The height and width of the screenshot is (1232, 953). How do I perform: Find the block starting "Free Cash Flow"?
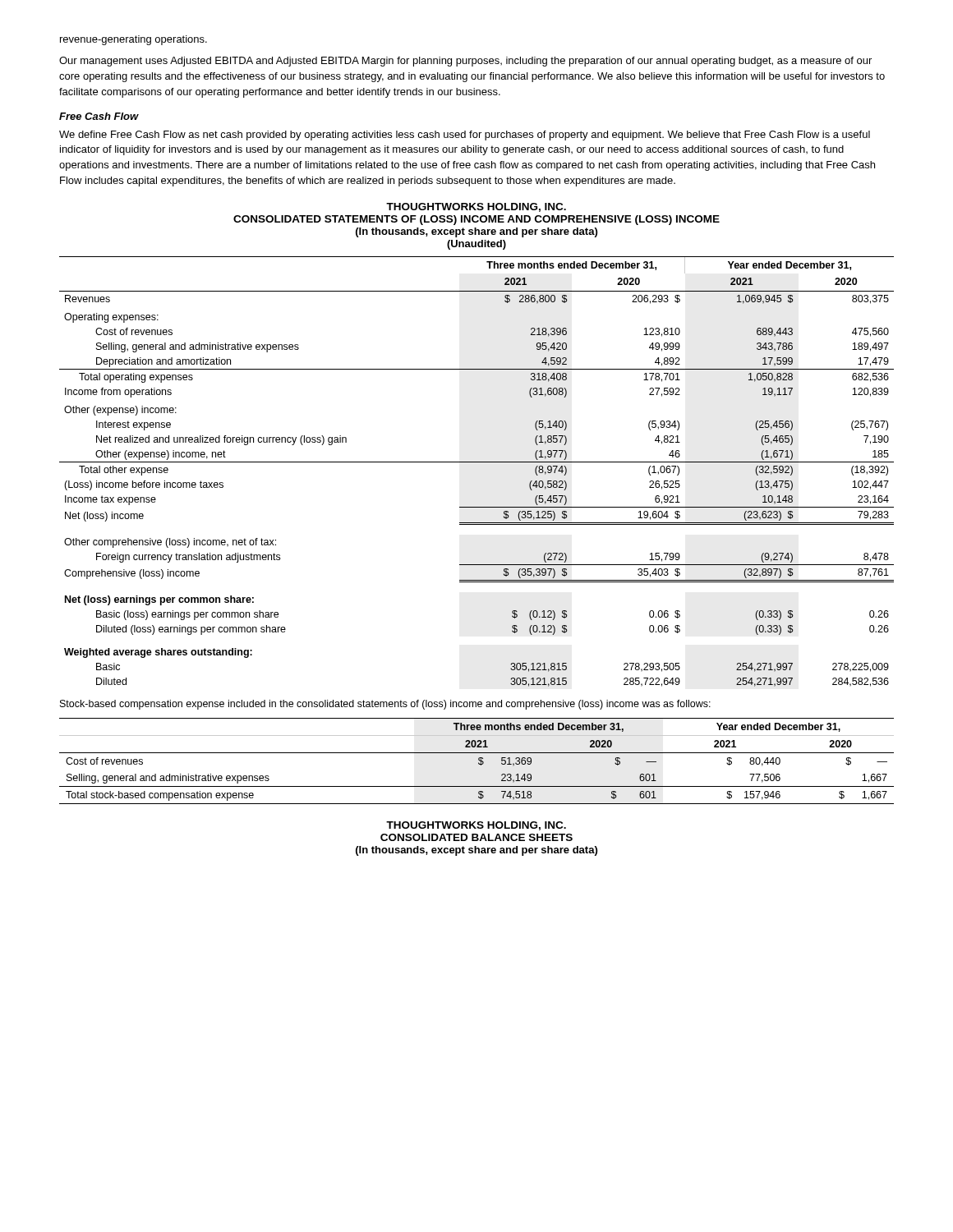[99, 116]
